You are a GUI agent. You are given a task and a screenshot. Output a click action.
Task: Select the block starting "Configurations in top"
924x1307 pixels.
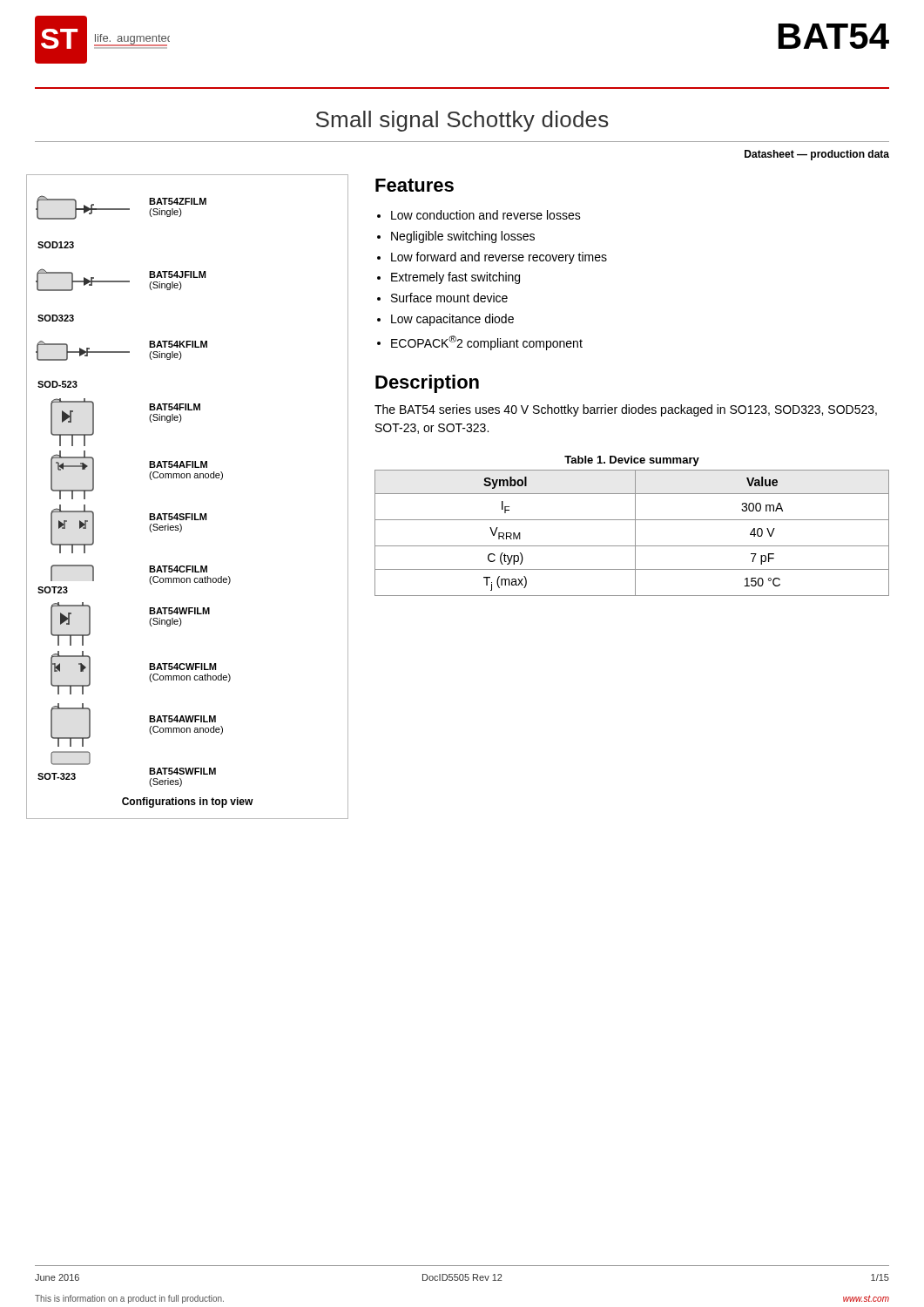tap(187, 802)
